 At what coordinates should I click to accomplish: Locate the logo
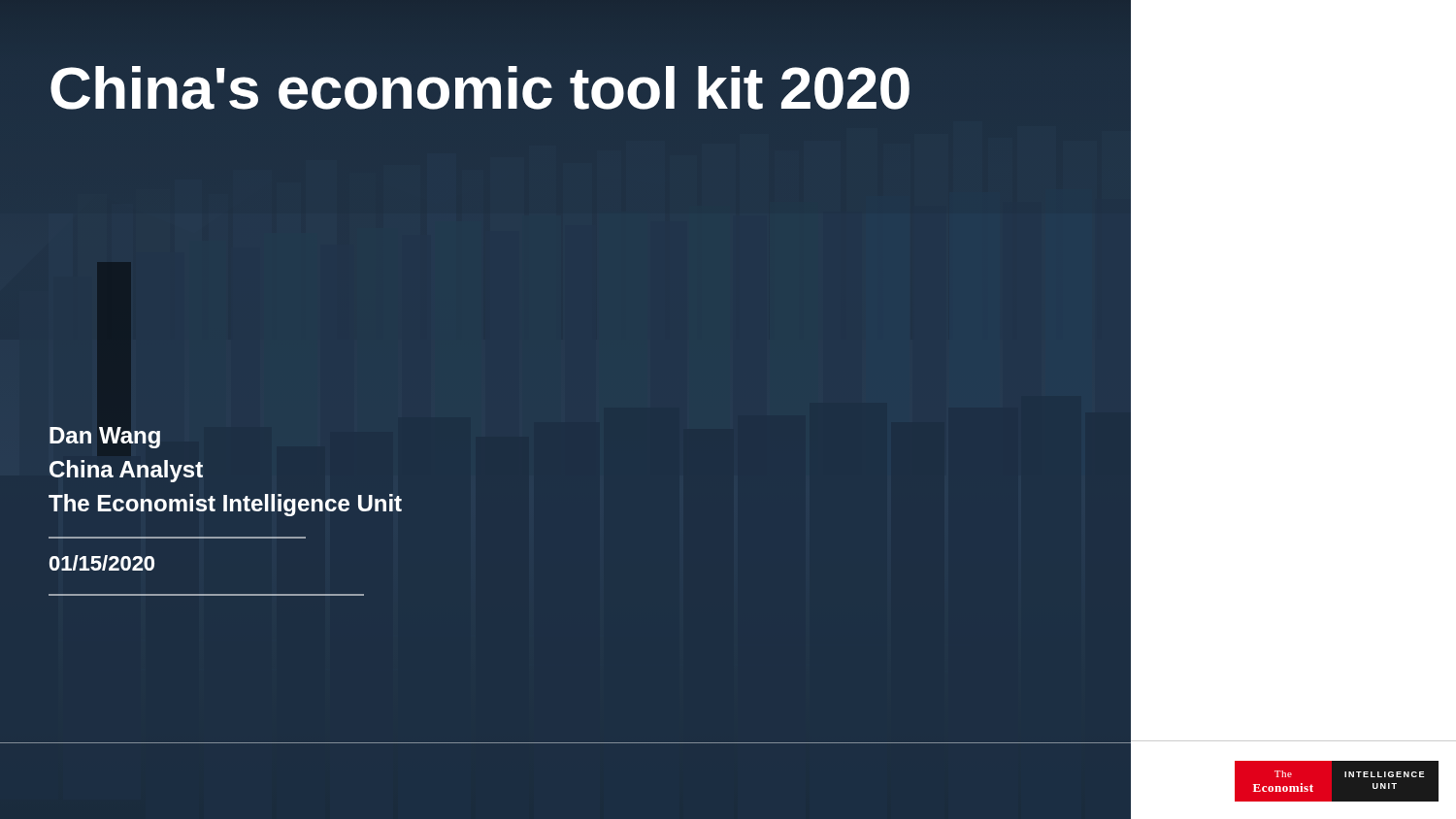(x=1337, y=781)
